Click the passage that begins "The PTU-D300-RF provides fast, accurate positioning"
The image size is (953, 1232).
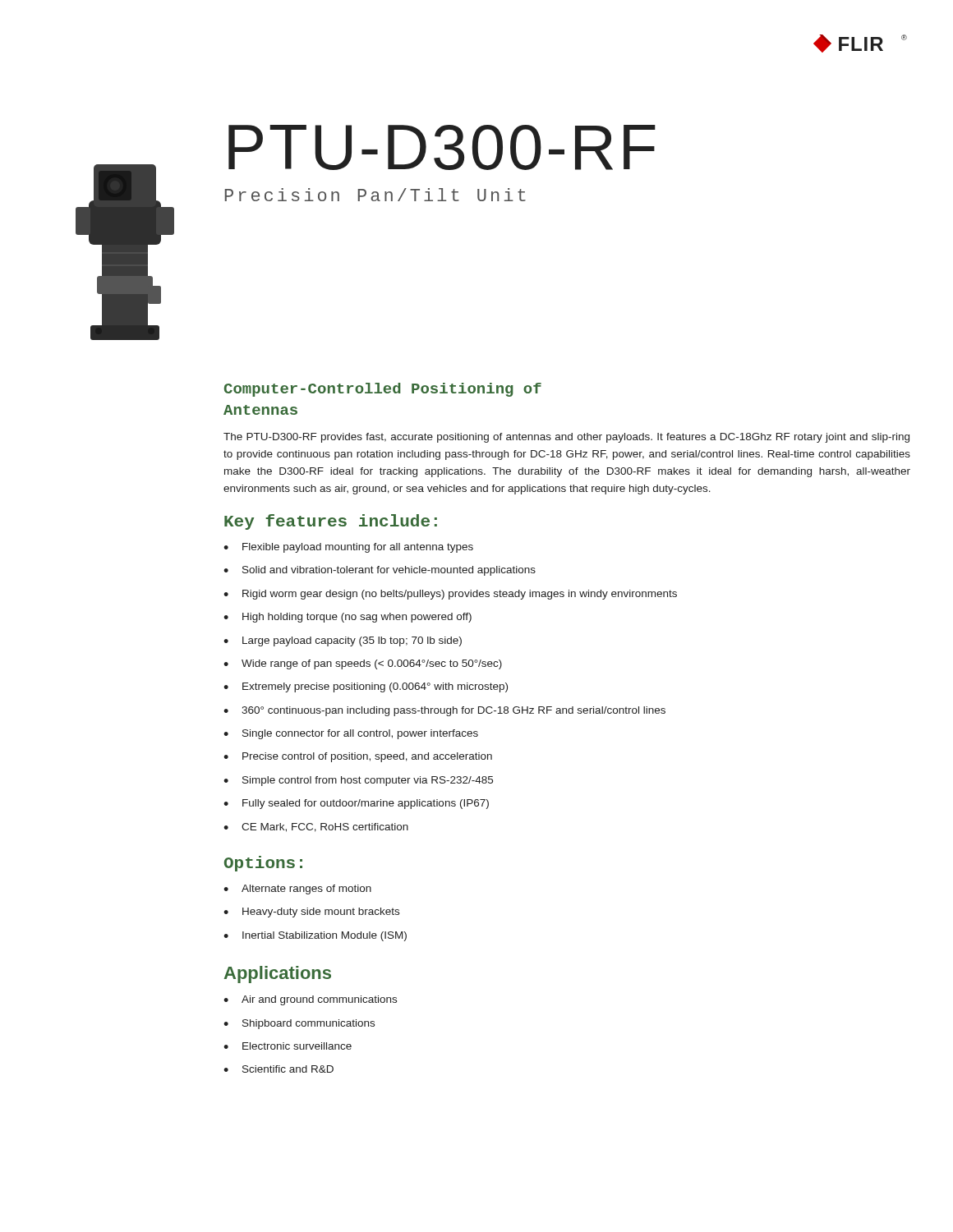pos(567,463)
